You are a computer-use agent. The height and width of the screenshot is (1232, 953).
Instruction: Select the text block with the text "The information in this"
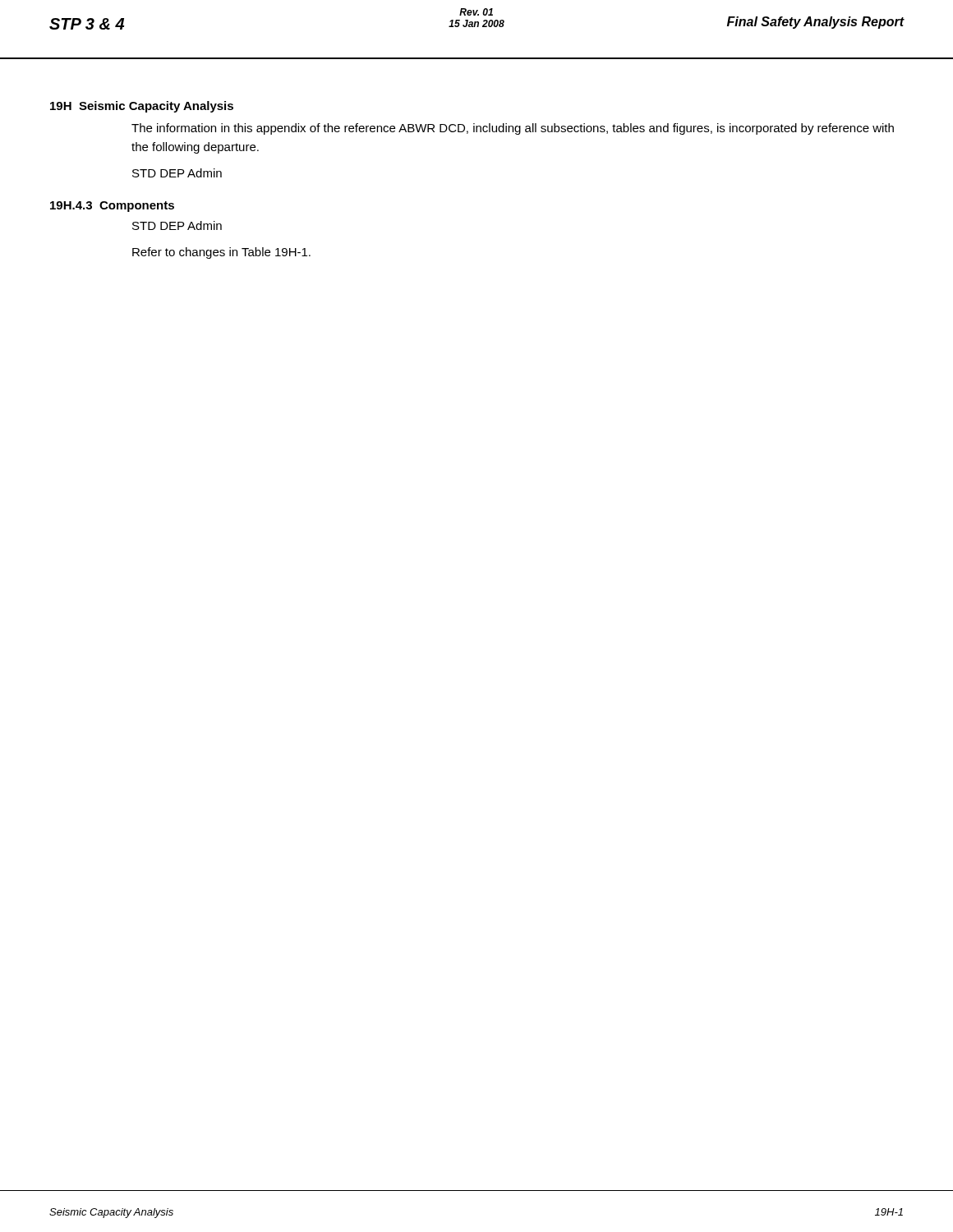pos(513,137)
